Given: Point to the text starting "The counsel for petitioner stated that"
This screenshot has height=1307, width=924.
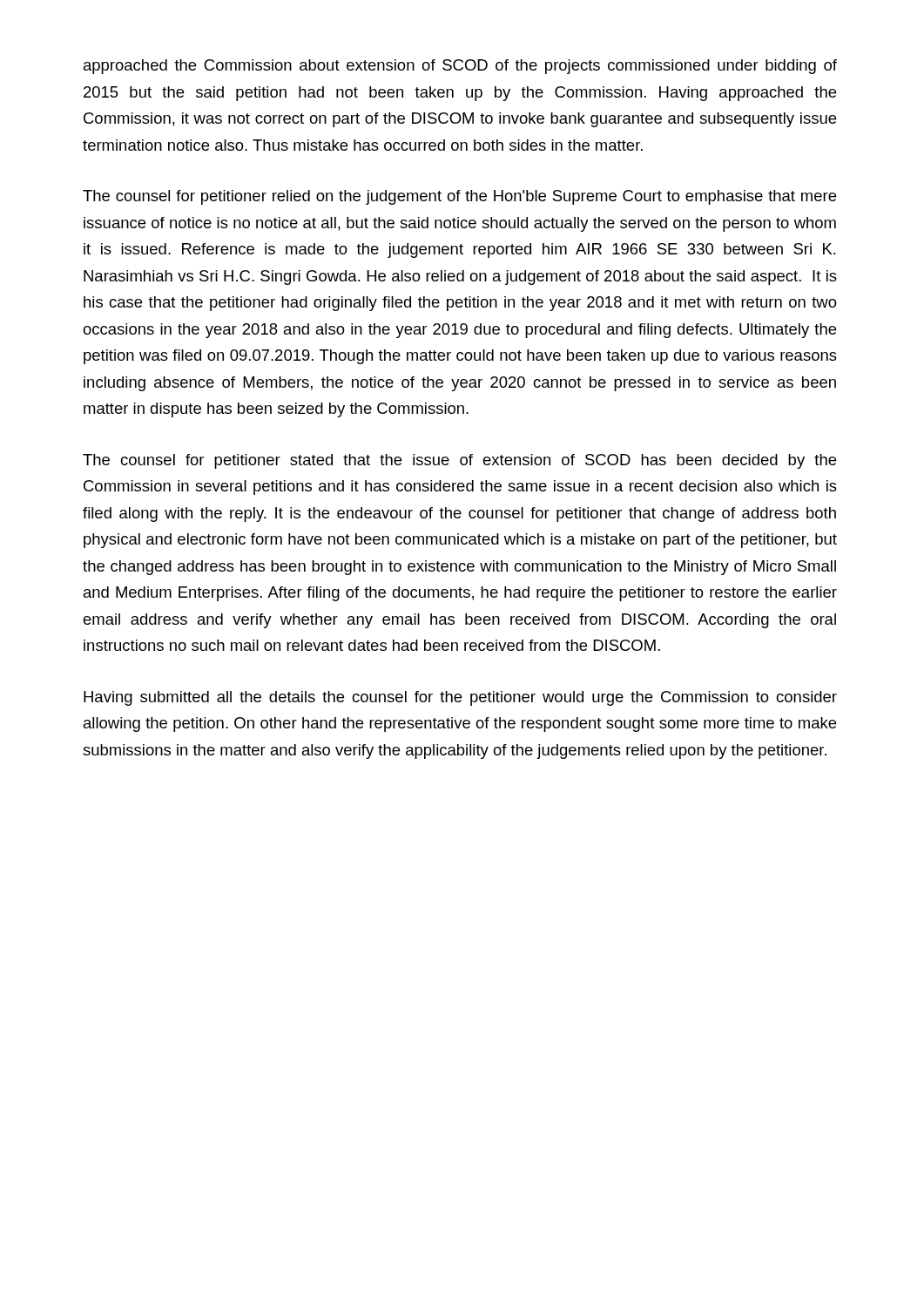Looking at the screenshot, I should click(x=460, y=552).
